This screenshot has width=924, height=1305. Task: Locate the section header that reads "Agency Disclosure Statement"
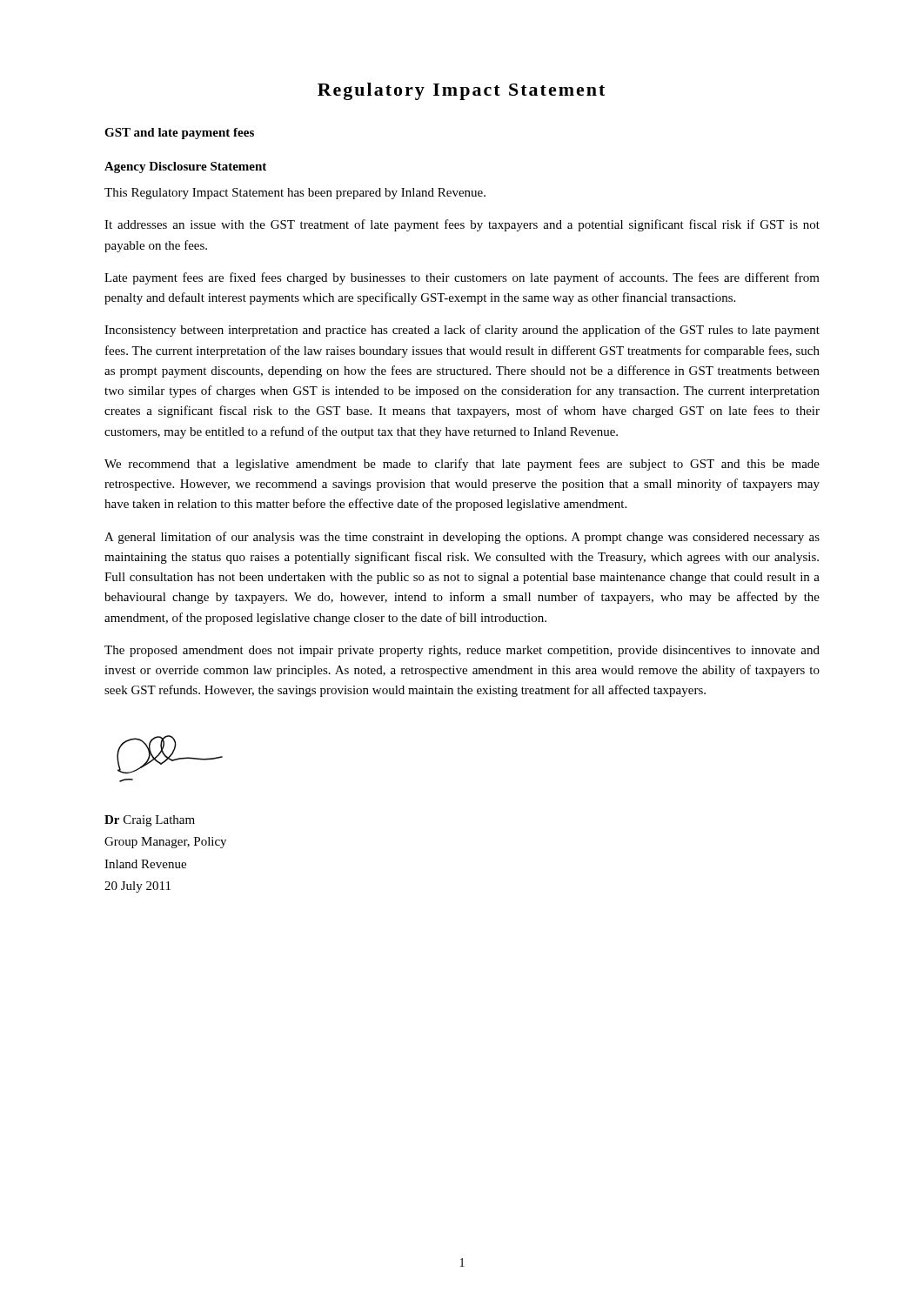pos(185,166)
